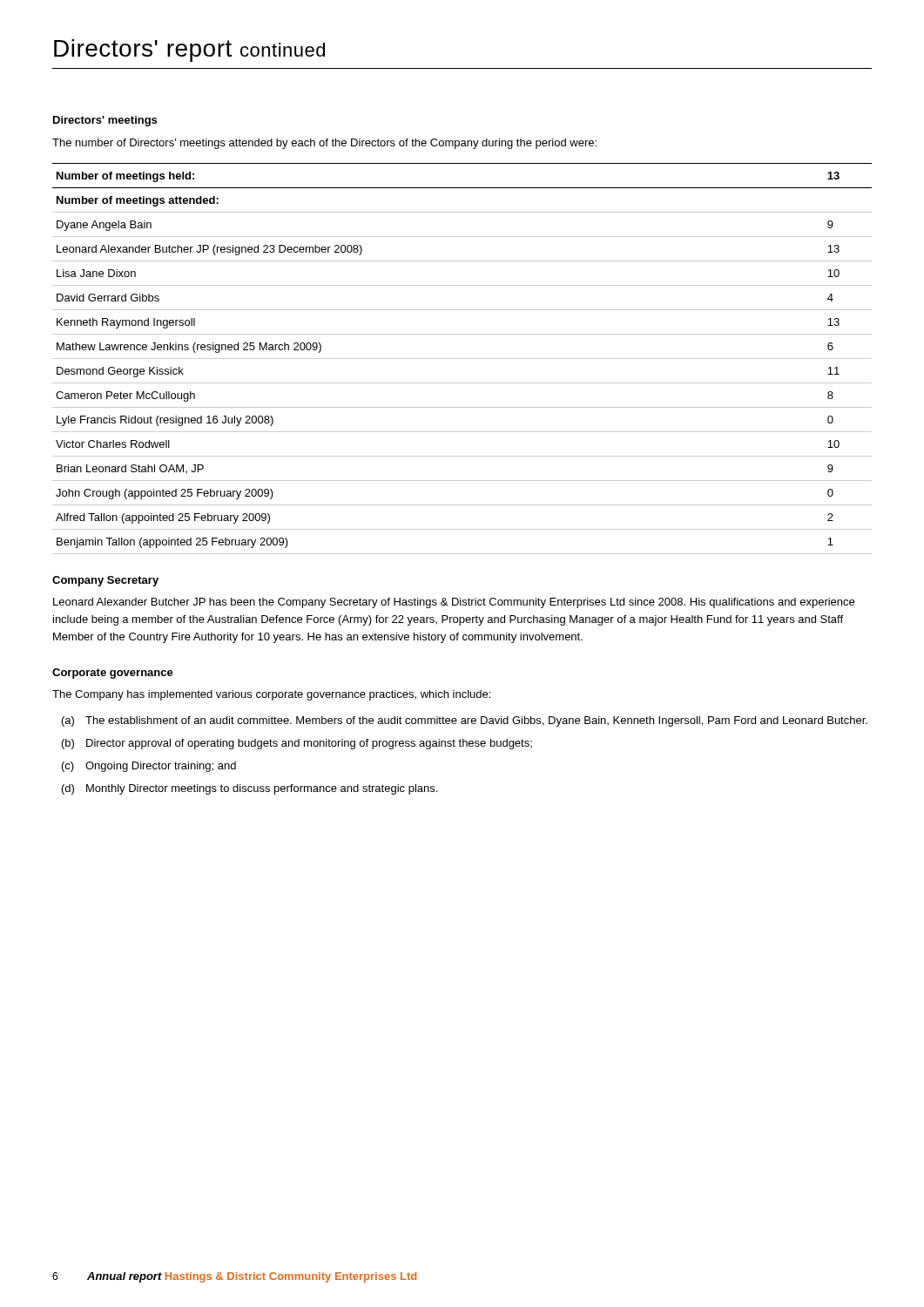Where is the passage that starts "Leonard Alexander Butcher JP"?
This screenshot has height=1307, width=924.
tap(454, 619)
